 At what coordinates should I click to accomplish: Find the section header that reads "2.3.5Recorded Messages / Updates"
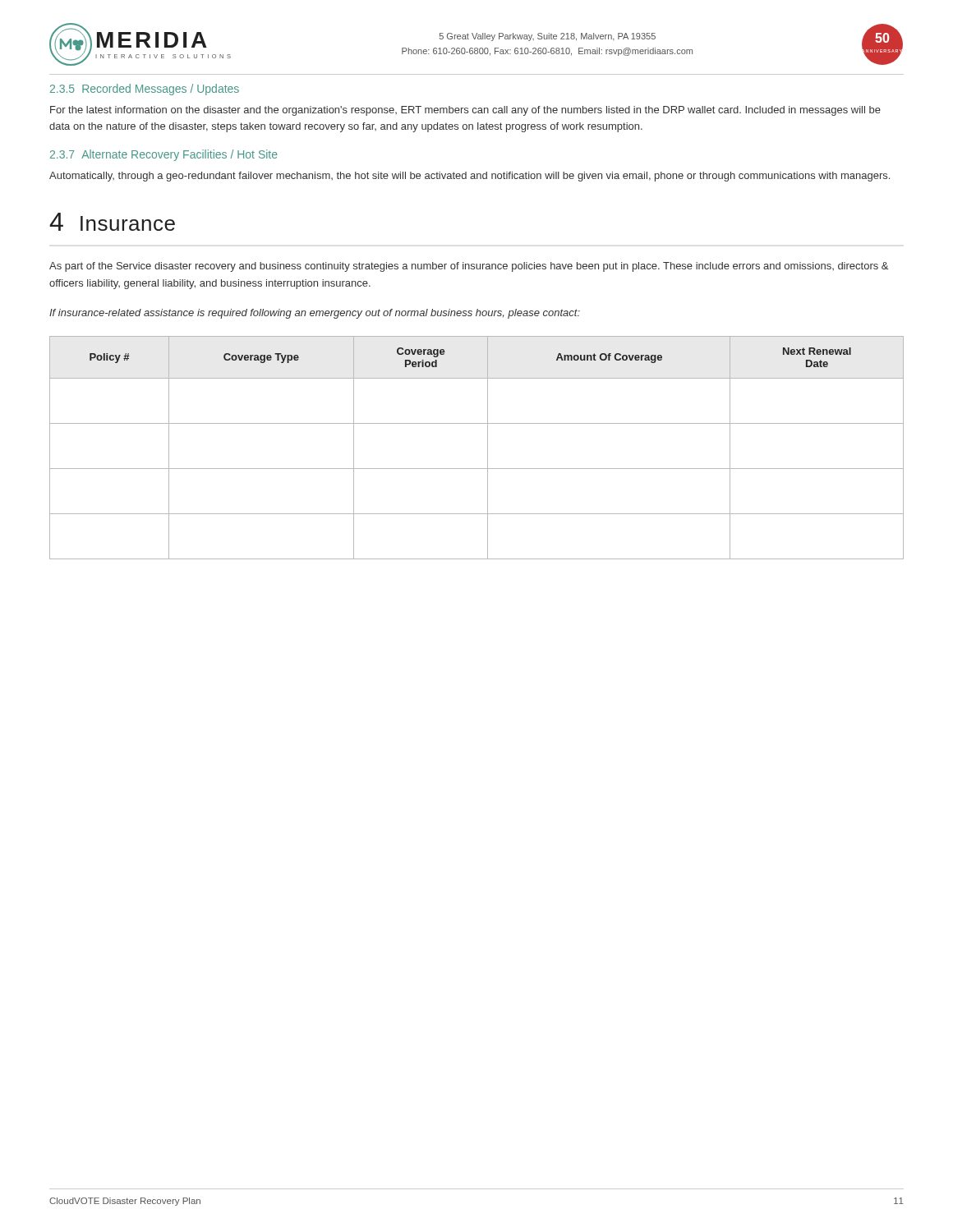coord(145,90)
